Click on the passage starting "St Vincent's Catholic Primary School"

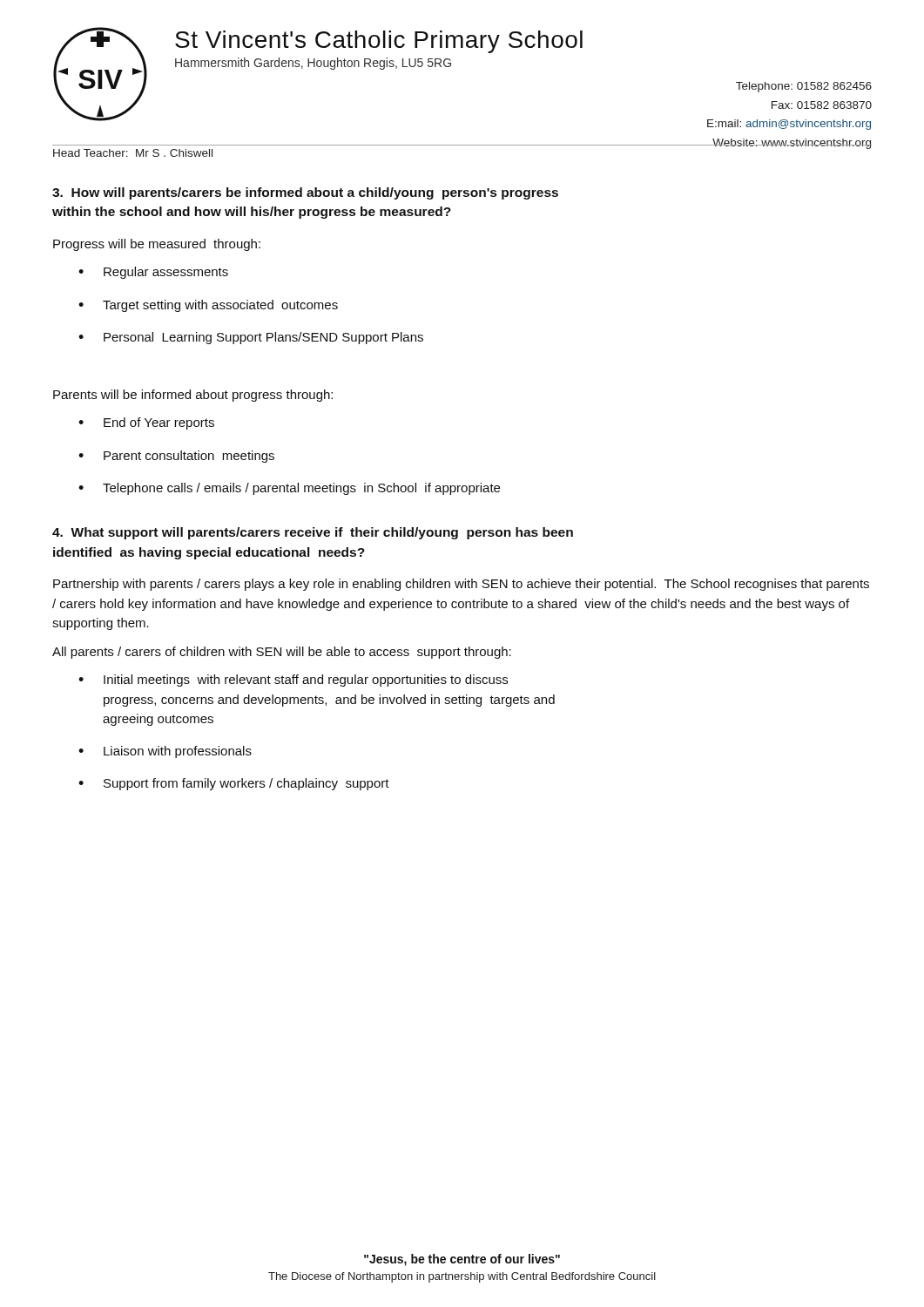tap(379, 40)
